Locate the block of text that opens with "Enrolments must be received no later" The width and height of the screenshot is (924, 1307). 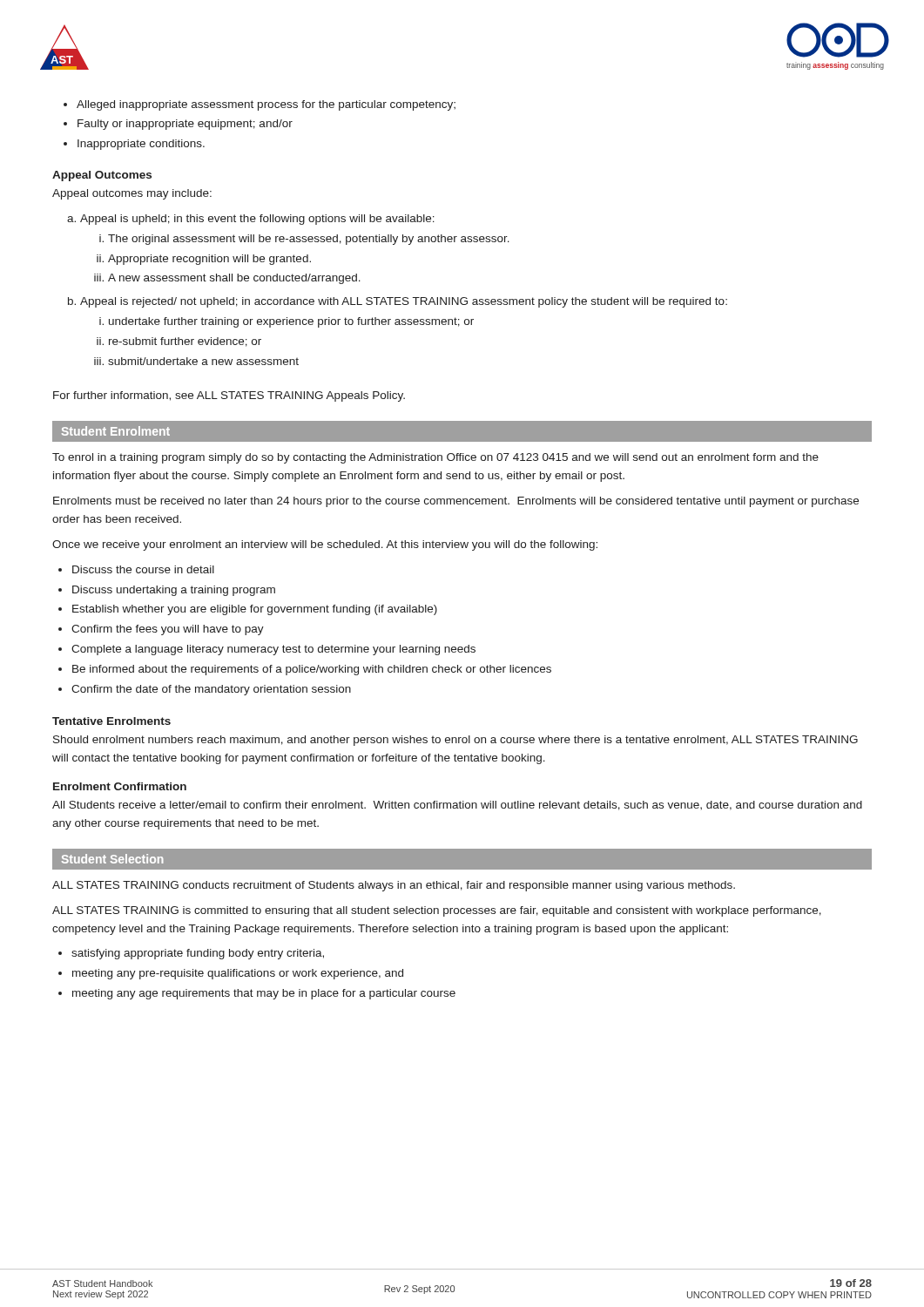456,510
